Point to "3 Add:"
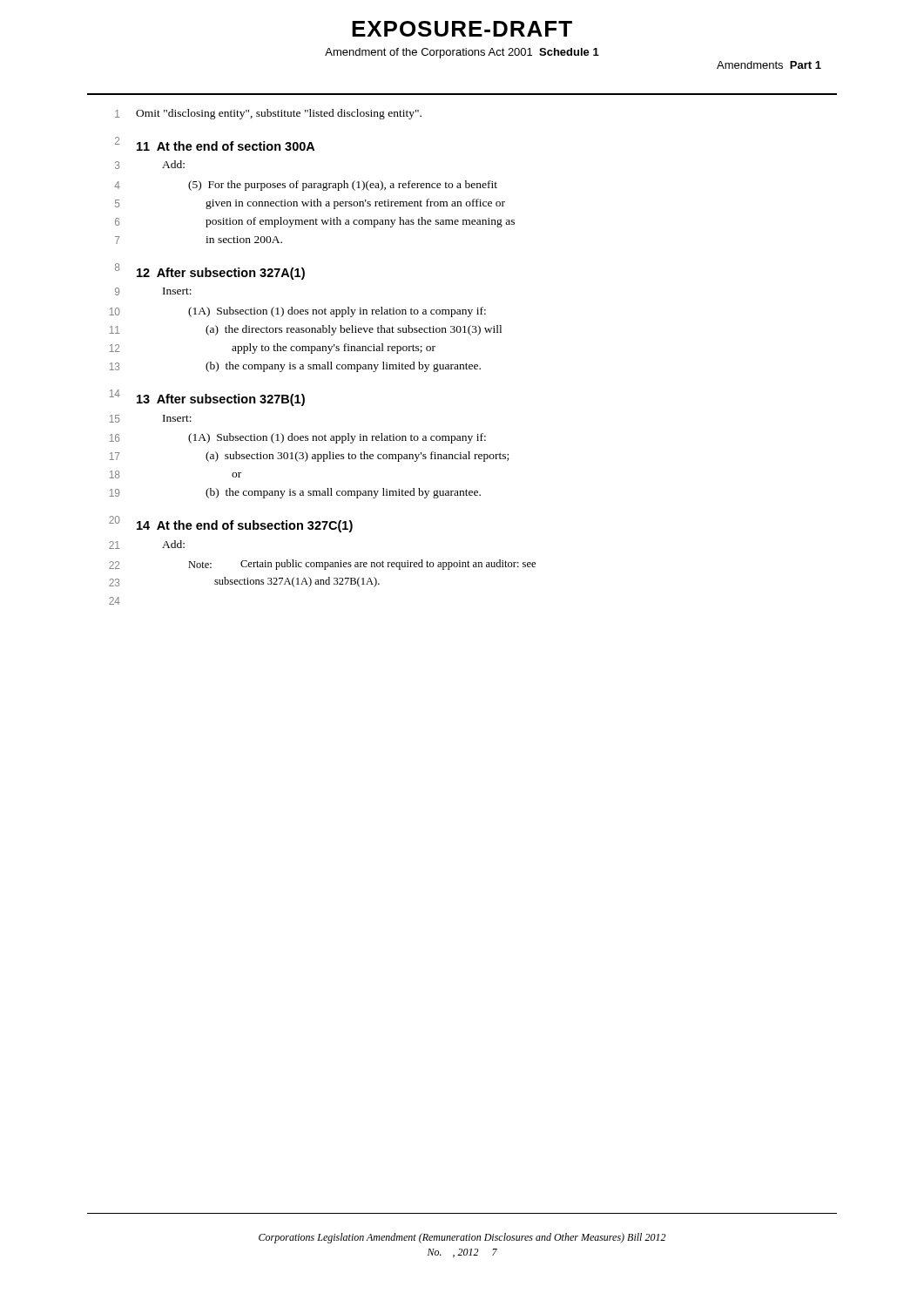 (x=117, y=165)
